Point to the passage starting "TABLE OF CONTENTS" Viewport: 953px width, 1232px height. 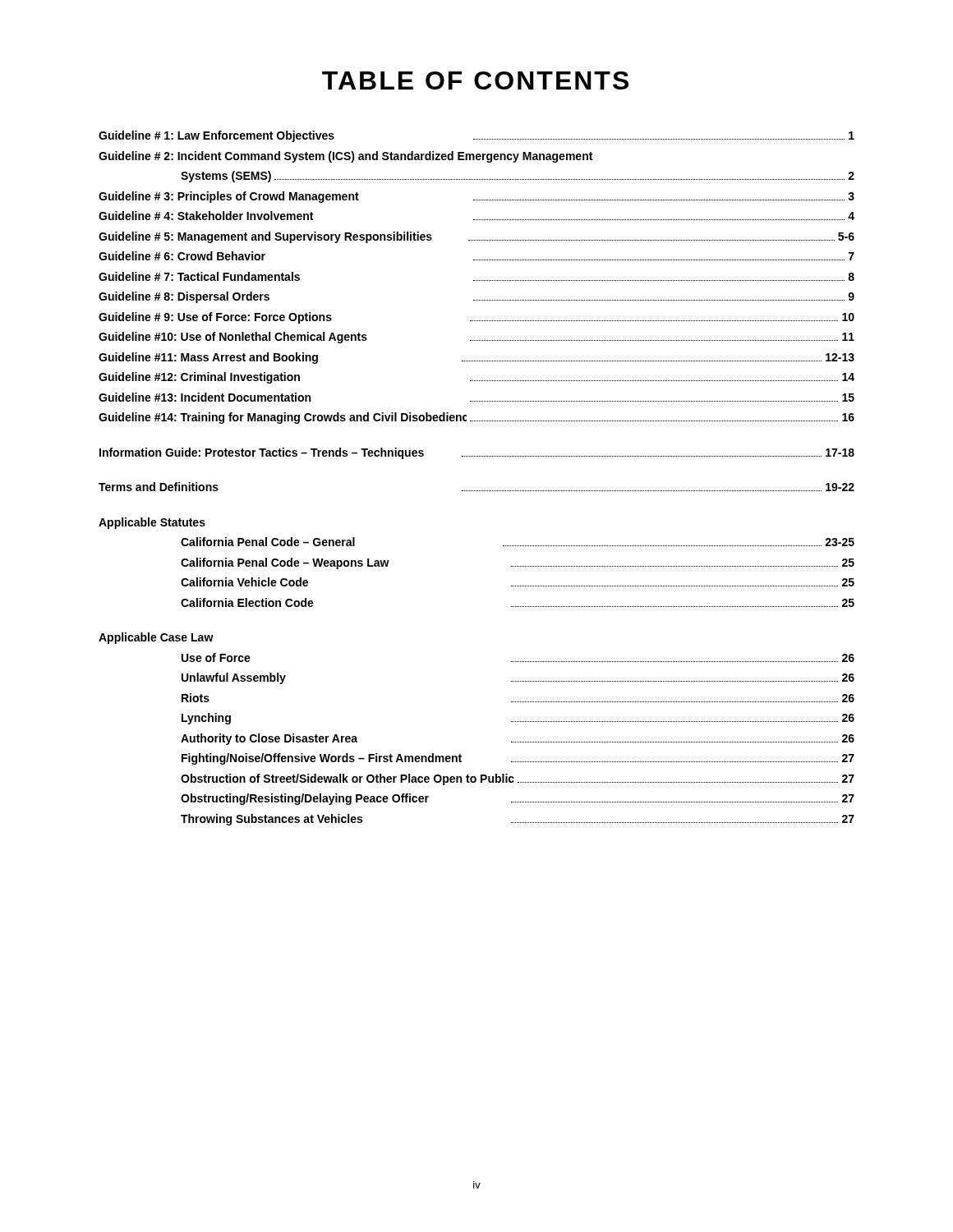coord(476,81)
